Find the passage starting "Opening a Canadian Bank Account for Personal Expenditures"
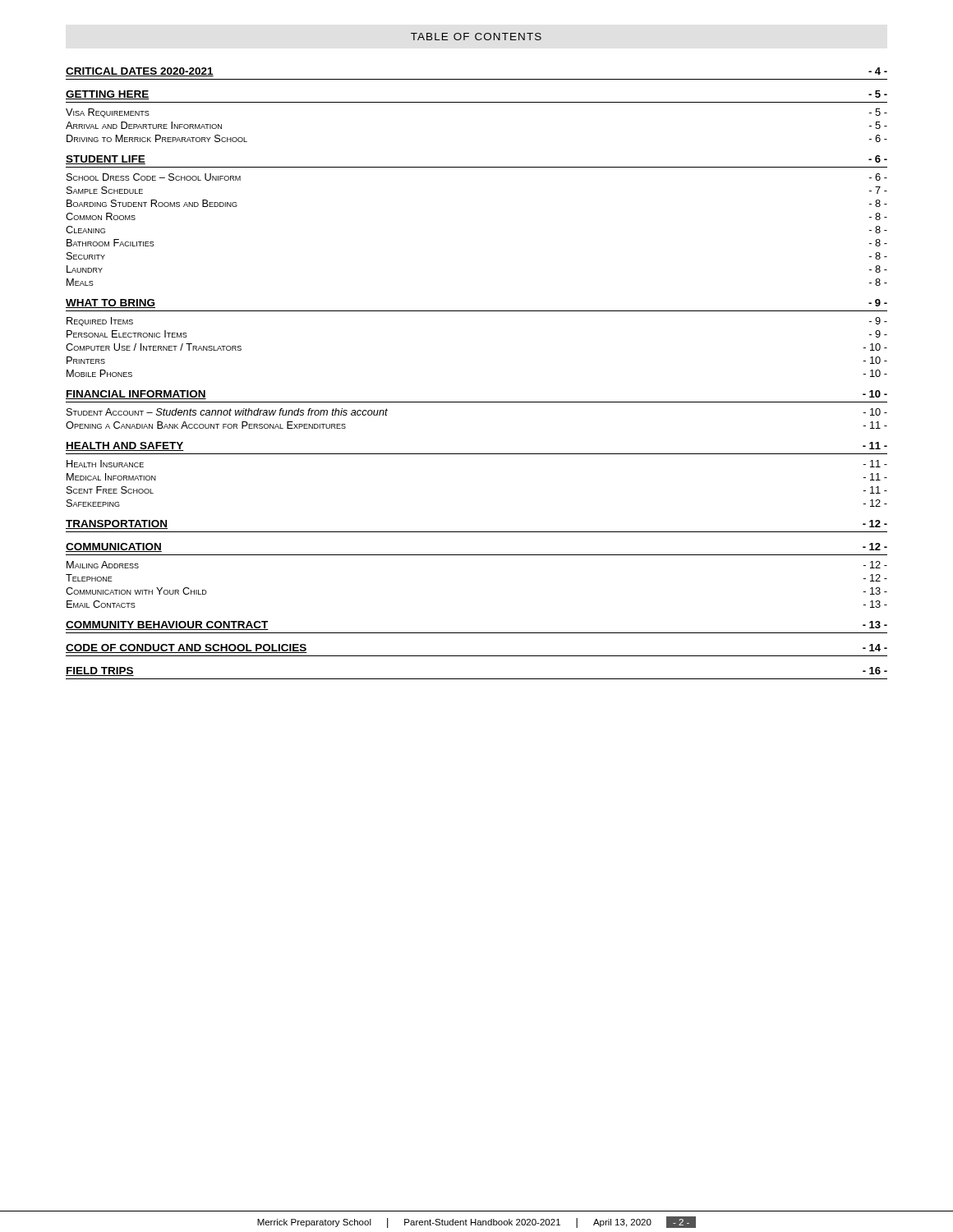This screenshot has height=1232, width=953. (x=203, y=425)
